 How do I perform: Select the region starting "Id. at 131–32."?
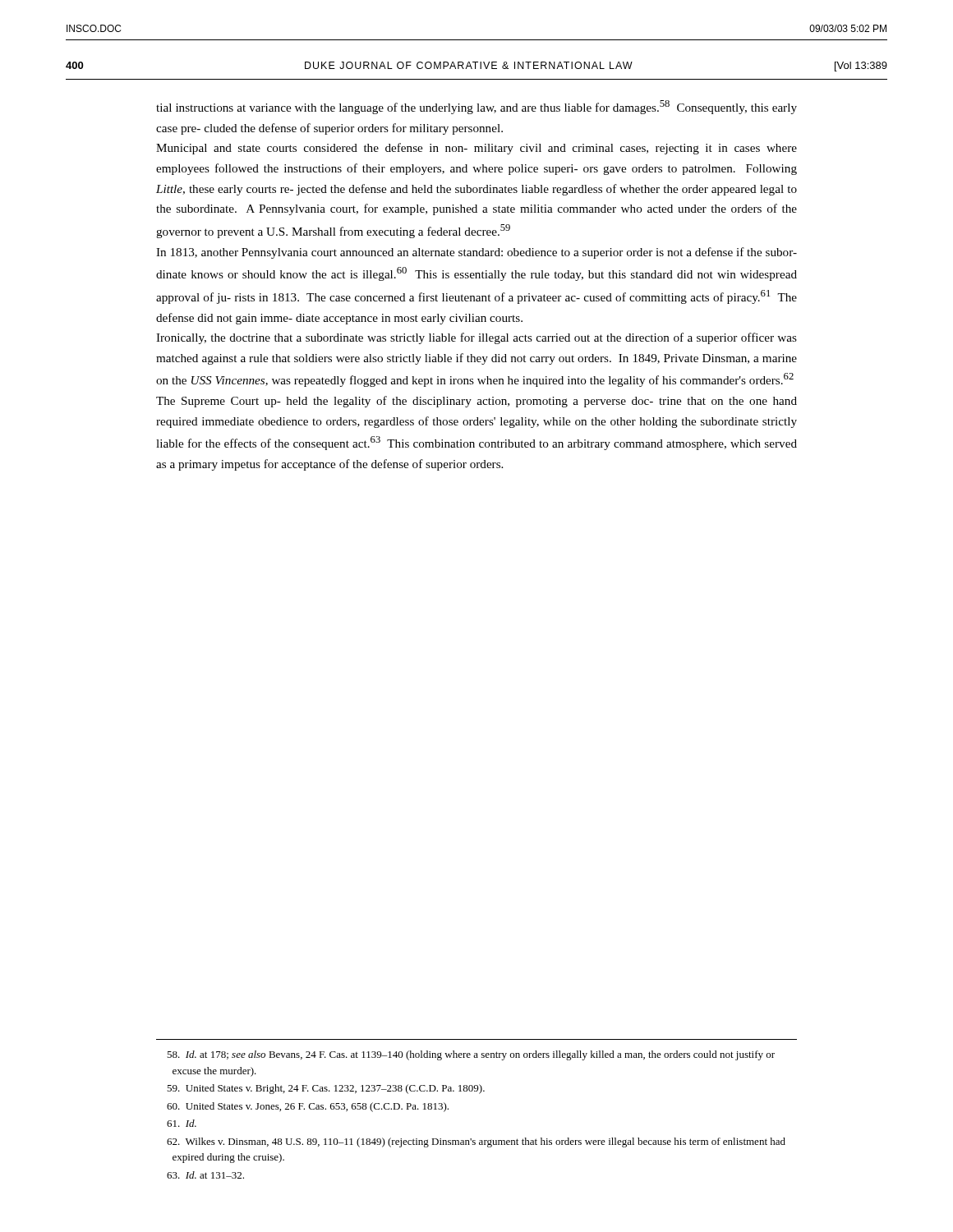200,1174
